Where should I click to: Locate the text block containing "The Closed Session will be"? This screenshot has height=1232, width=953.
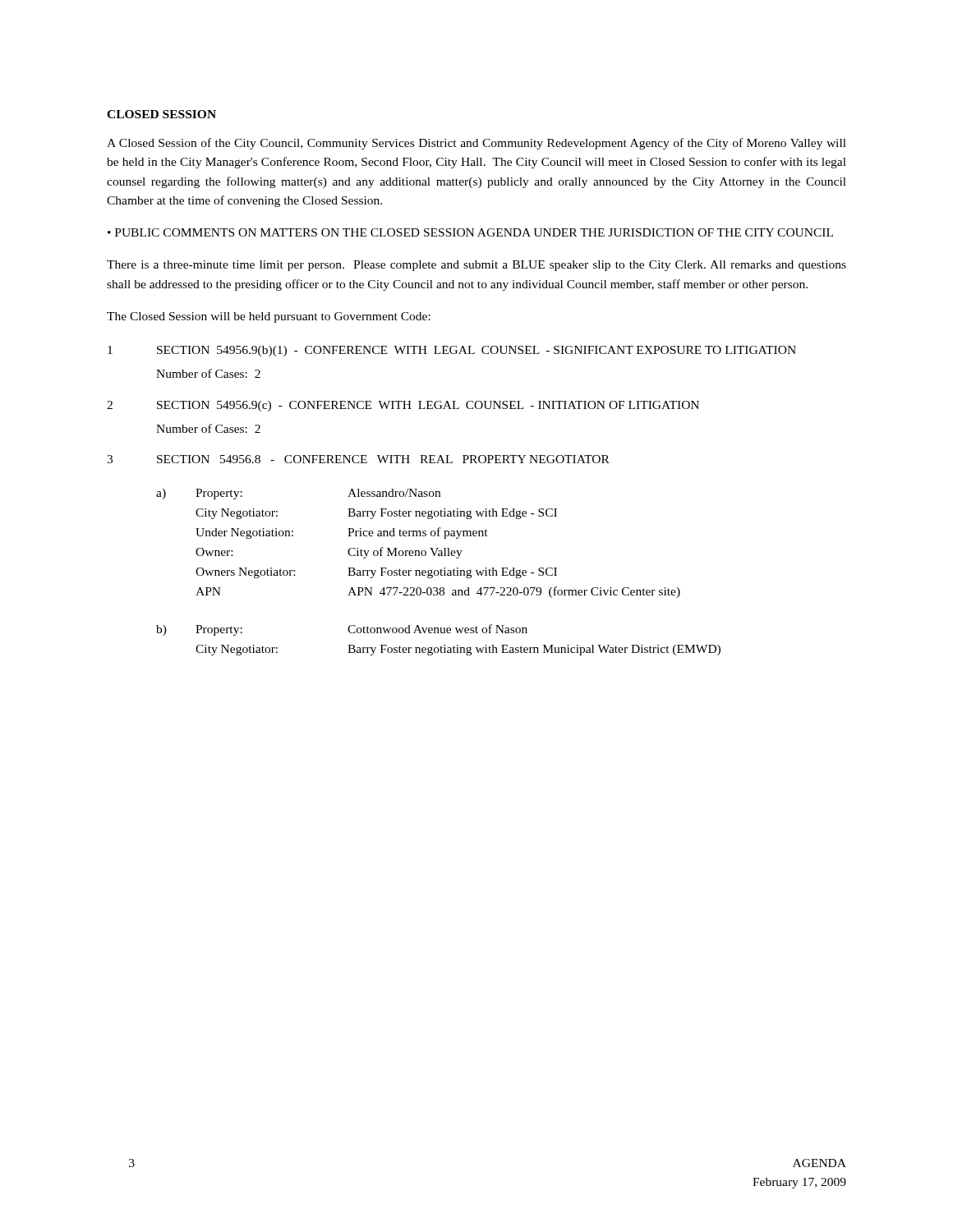[269, 316]
